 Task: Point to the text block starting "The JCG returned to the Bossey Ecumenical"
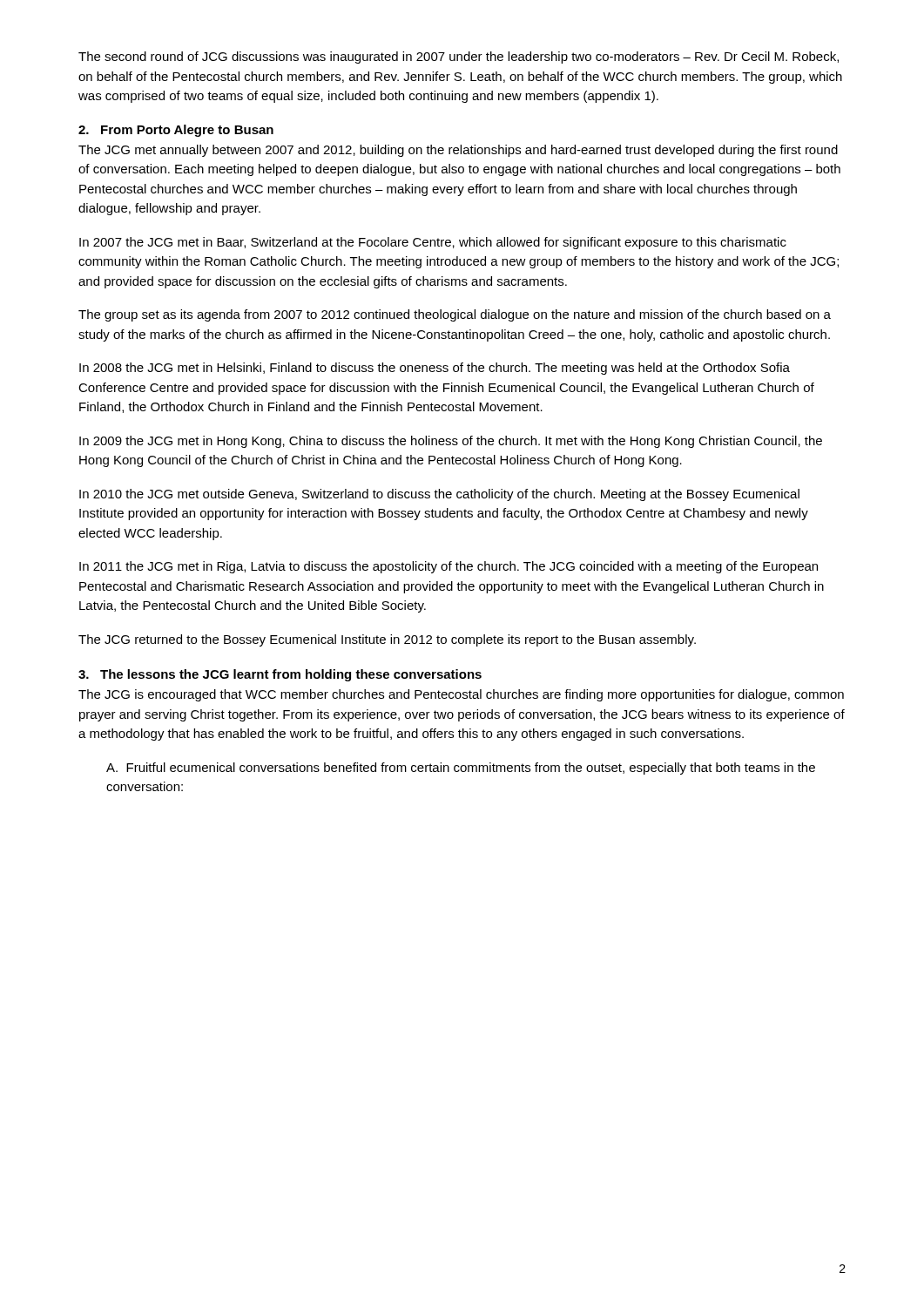[x=462, y=639]
